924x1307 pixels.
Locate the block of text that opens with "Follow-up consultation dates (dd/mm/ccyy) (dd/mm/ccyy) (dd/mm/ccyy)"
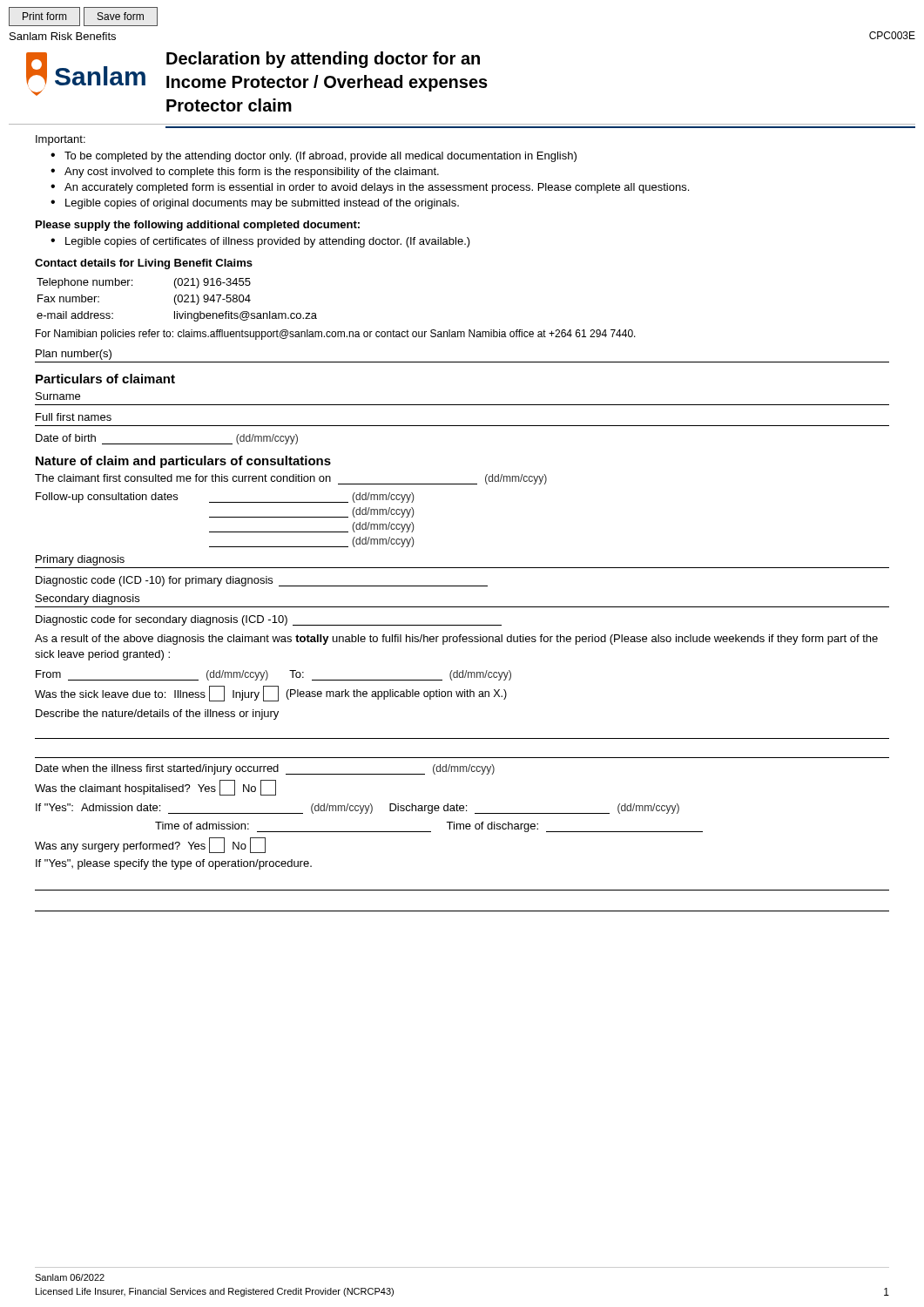tap(225, 498)
